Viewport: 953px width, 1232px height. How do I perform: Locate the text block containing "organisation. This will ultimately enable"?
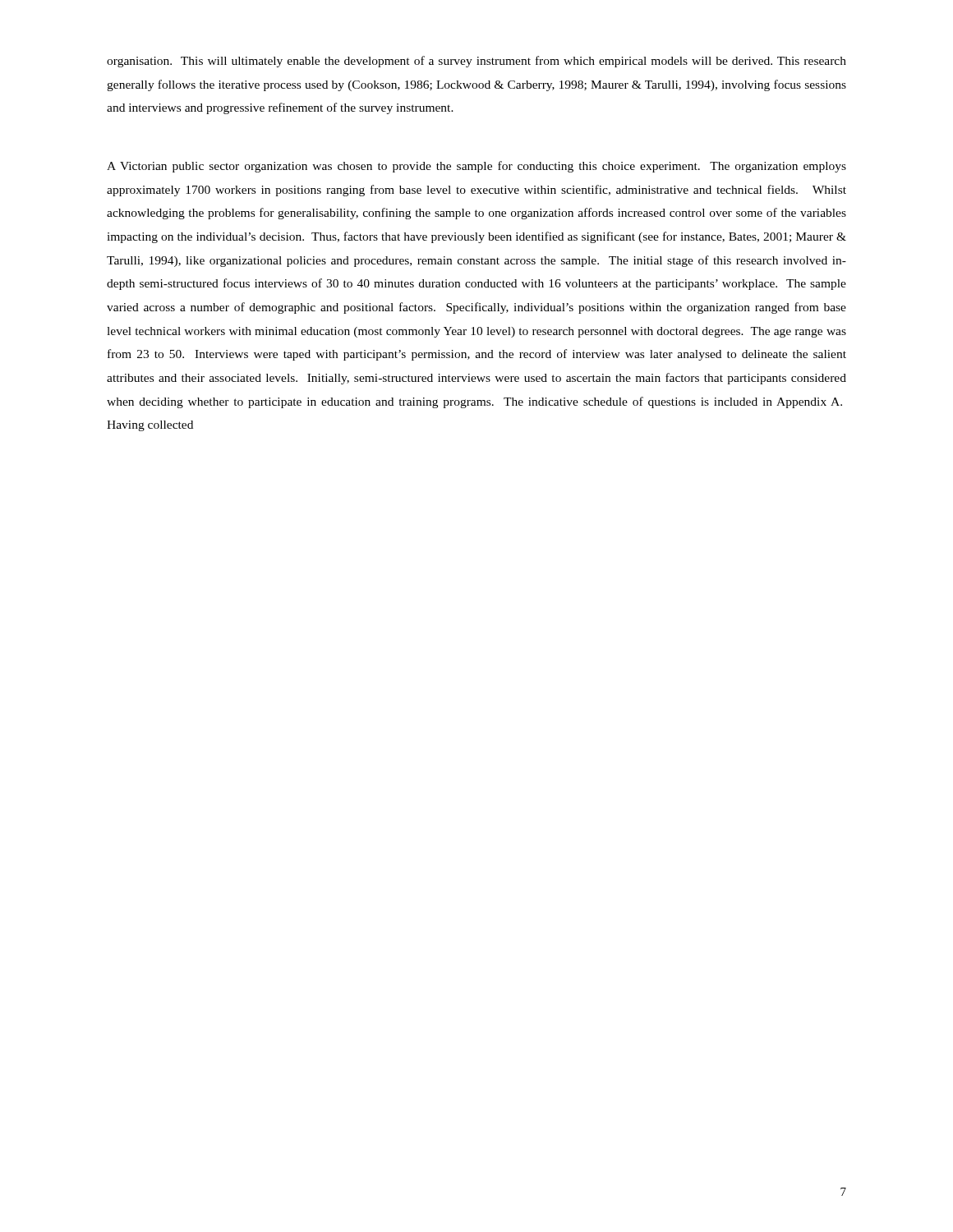click(x=476, y=84)
